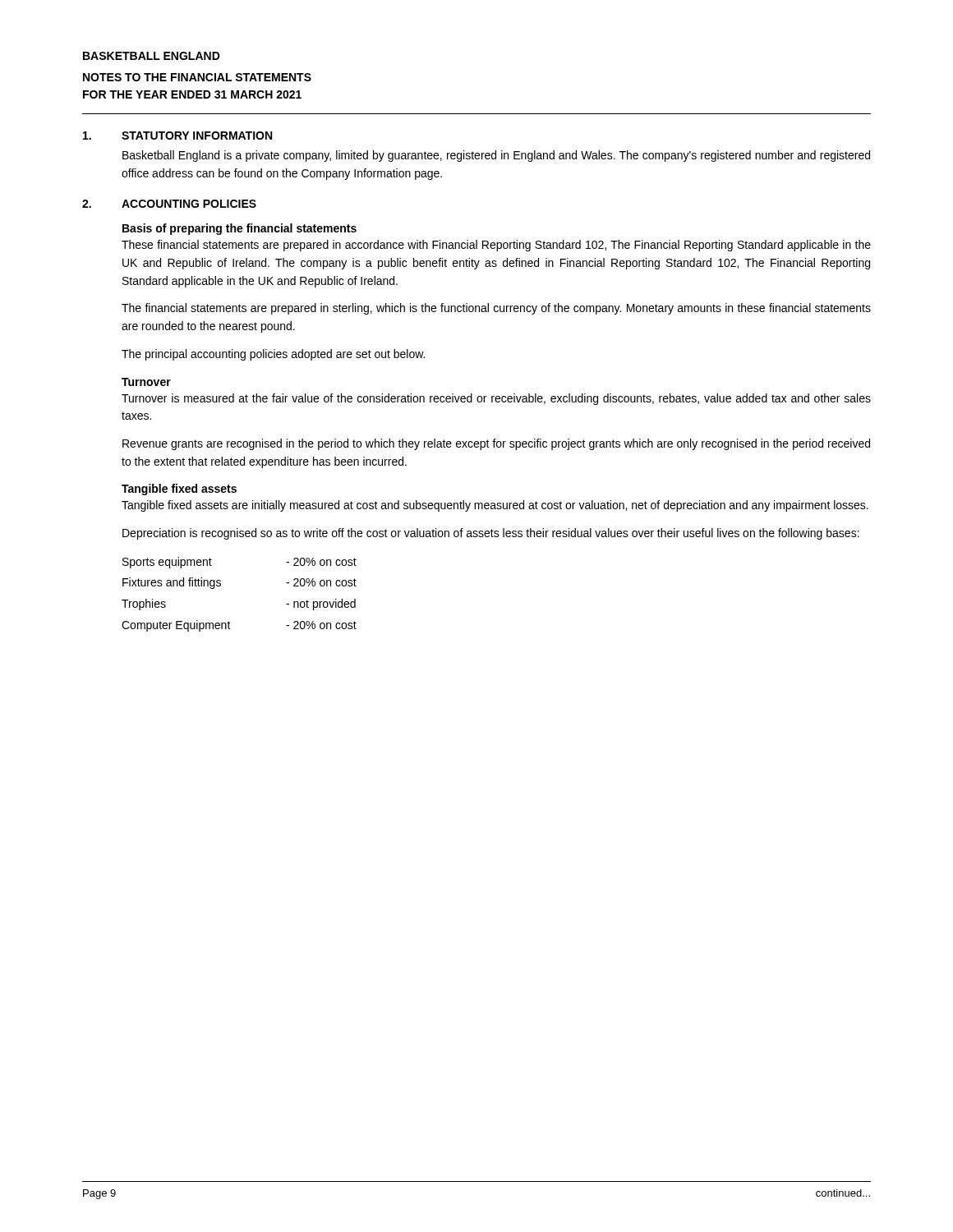The image size is (953, 1232).
Task: Find the list item with the text "not provided"
Action: tap(321, 604)
